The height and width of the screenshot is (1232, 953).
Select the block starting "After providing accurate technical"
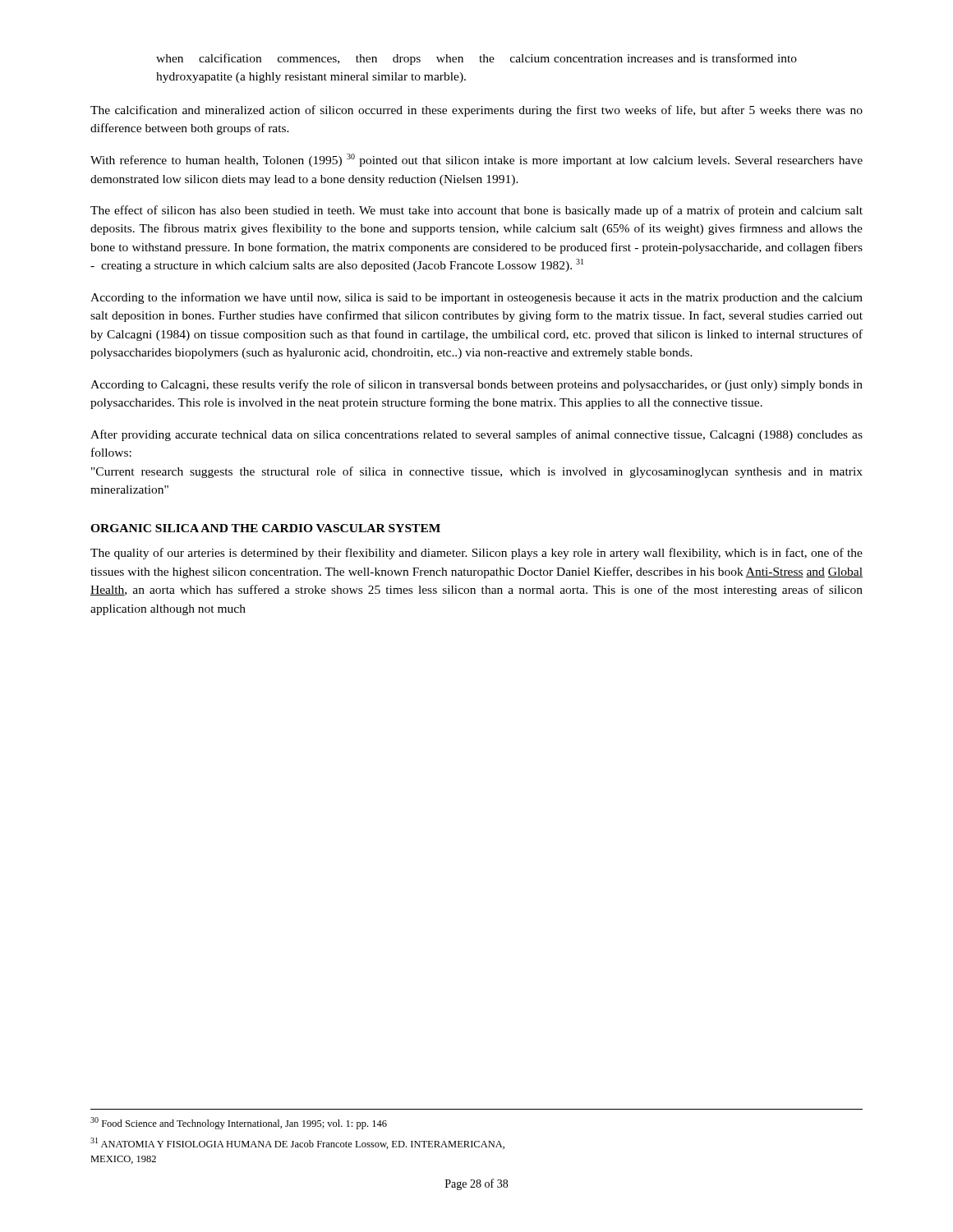[476, 462]
